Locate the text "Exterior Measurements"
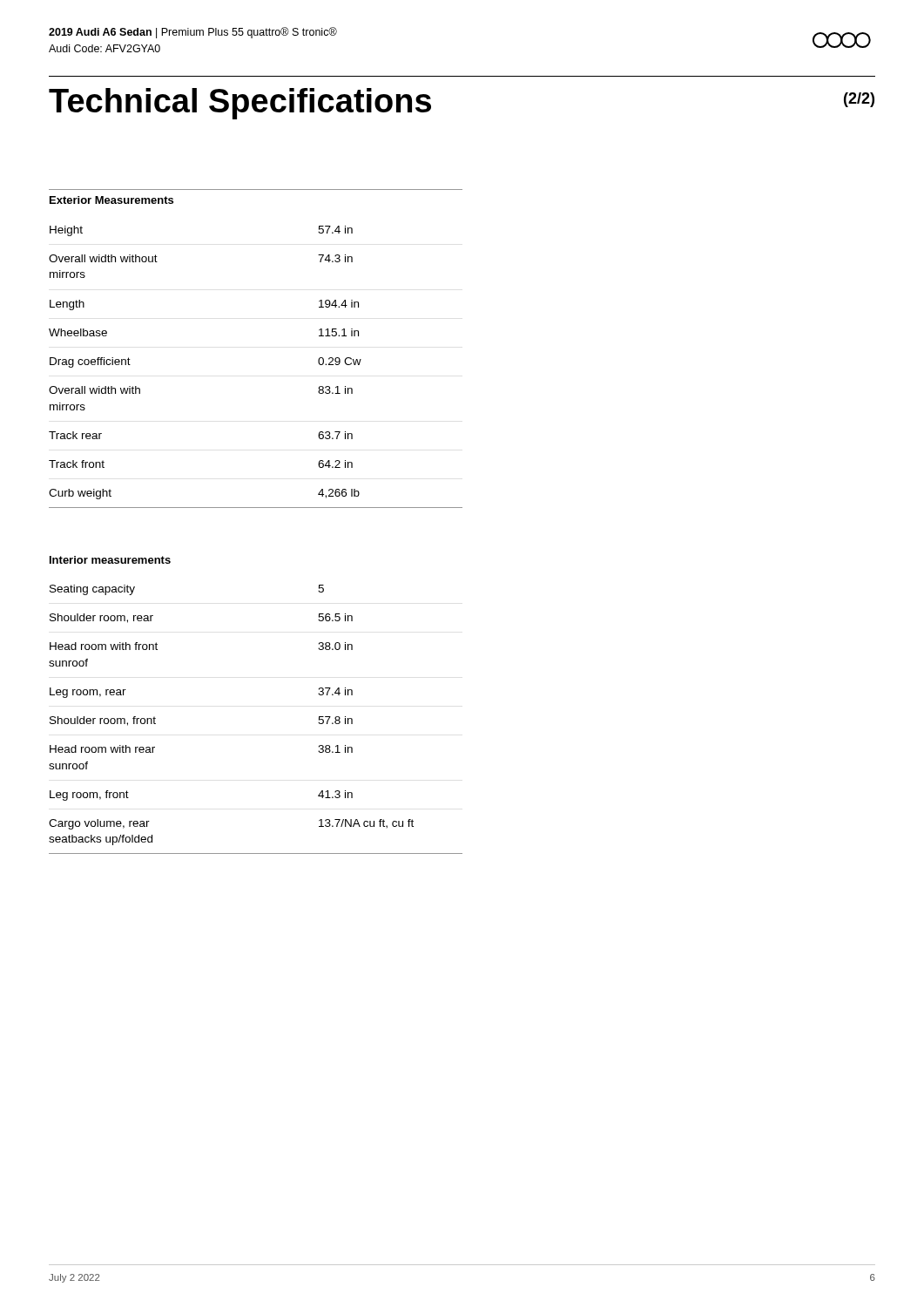Image resolution: width=924 pixels, height=1307 pixels. tap(111, 200)
